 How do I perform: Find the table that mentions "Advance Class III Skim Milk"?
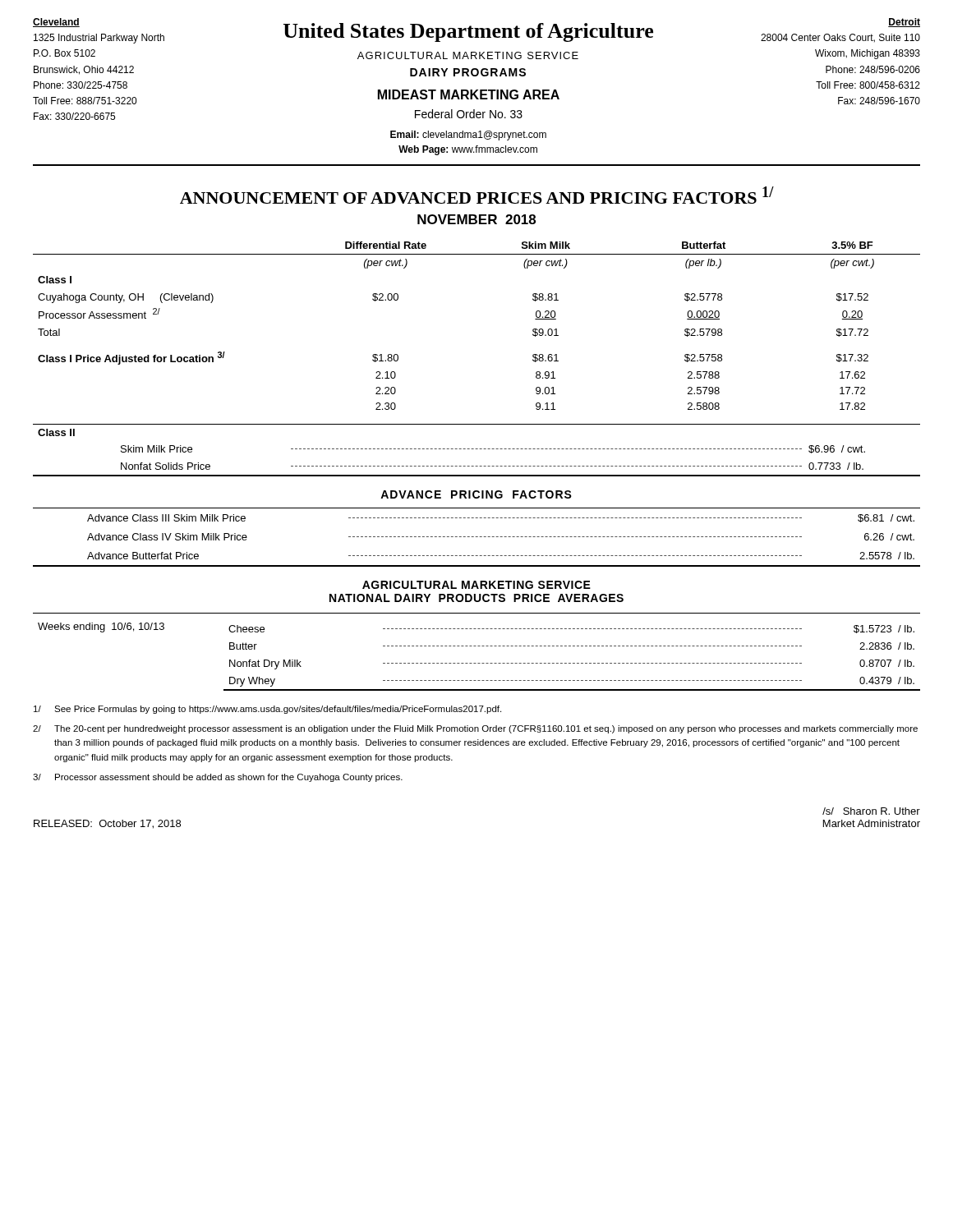coord(476,537)
